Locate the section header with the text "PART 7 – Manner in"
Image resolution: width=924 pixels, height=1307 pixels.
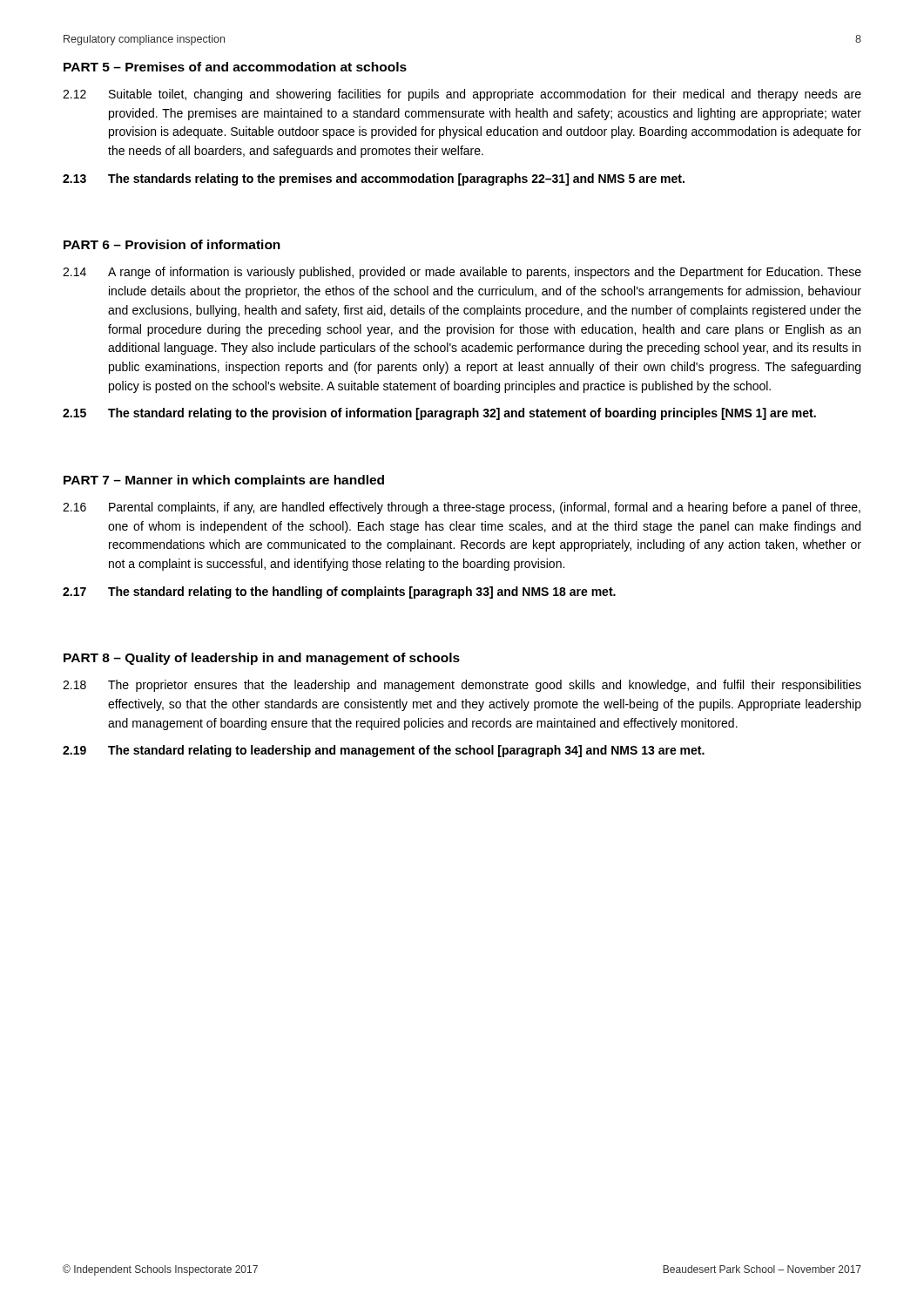coord(224,480)
